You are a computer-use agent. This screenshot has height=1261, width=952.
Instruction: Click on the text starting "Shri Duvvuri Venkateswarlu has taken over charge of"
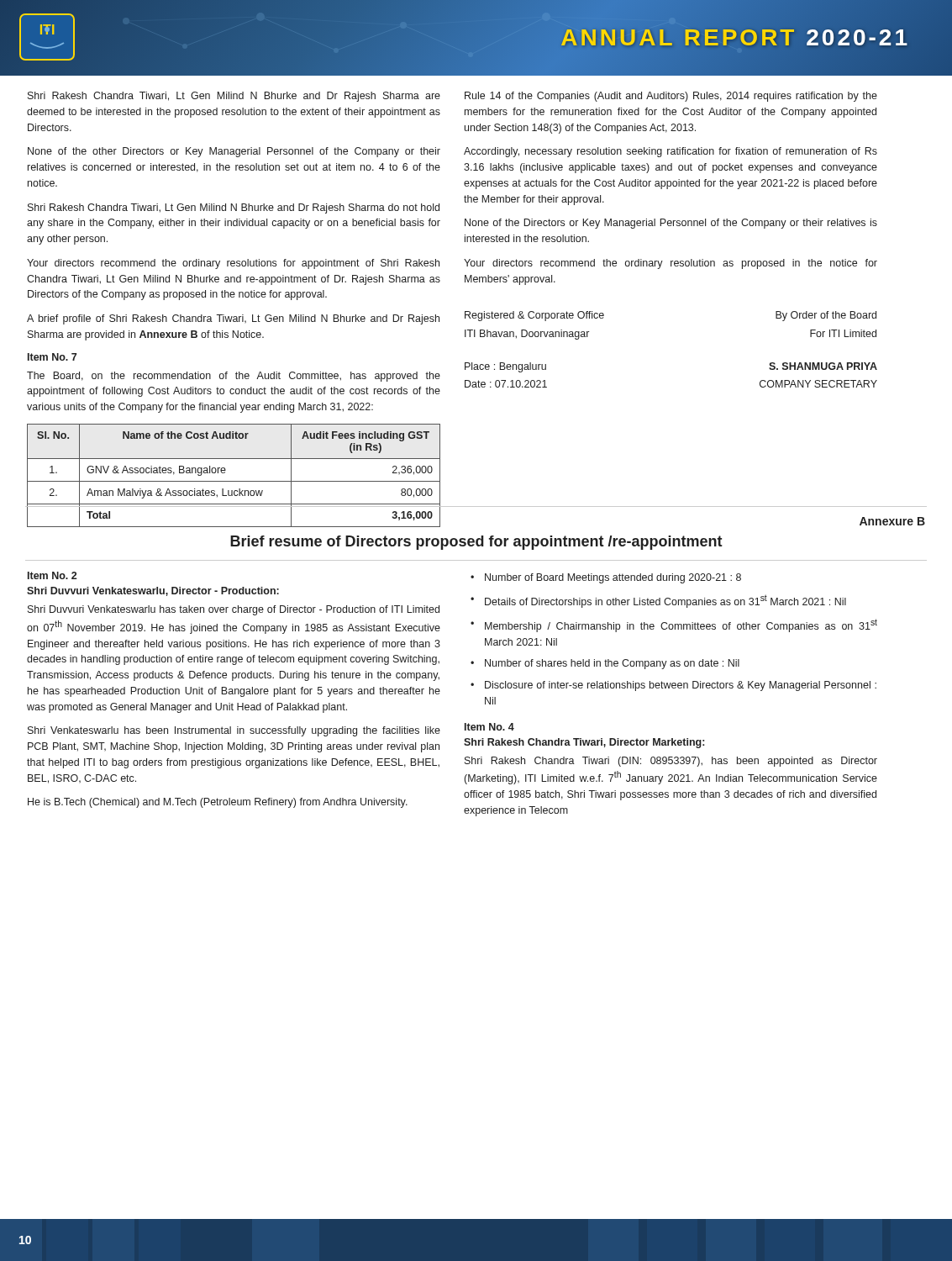pos(234,658)
